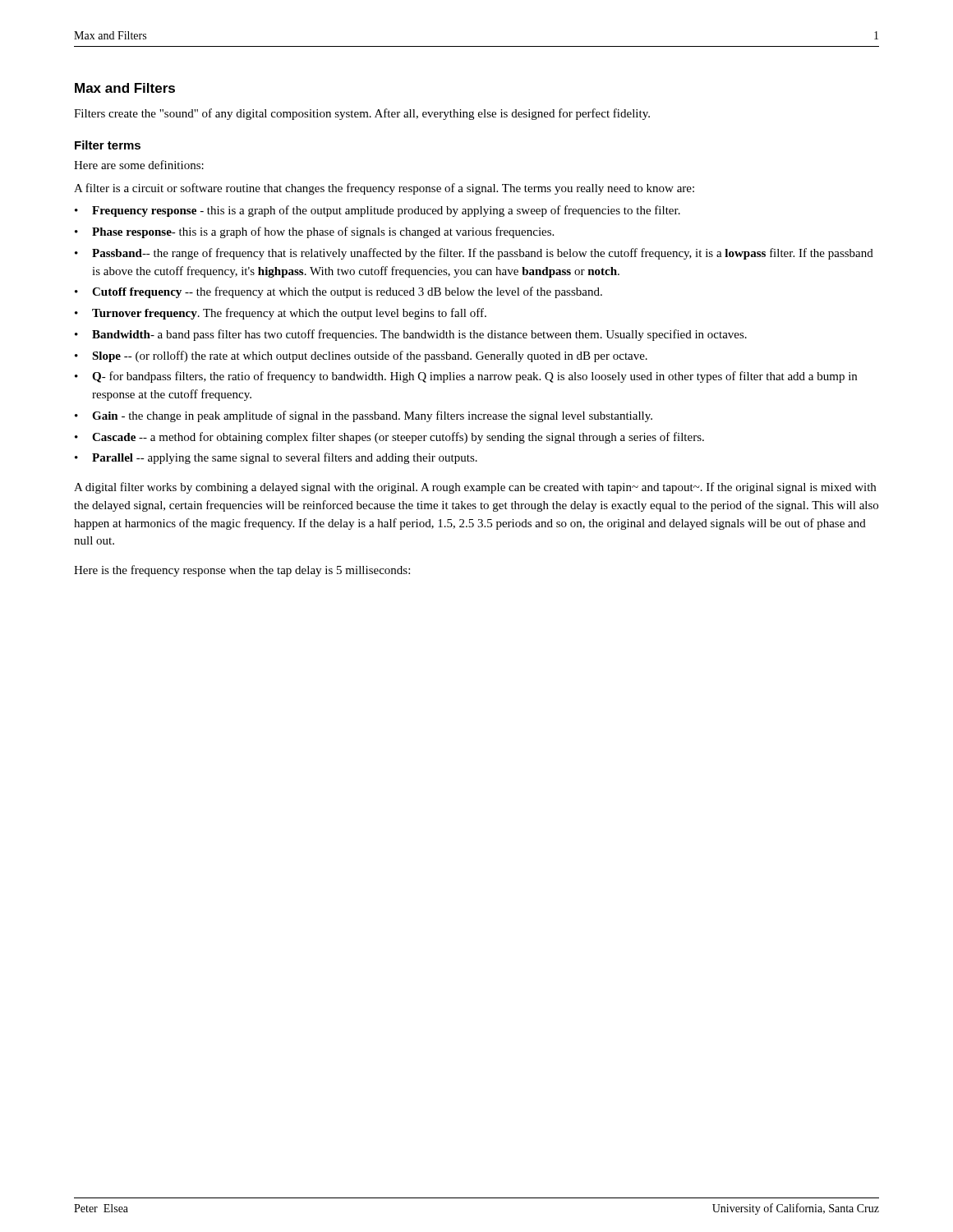Point to the passage starting "• Parallel -- applying the same signal"
This screenshot has width=953, height=1232.
(476, 458)
